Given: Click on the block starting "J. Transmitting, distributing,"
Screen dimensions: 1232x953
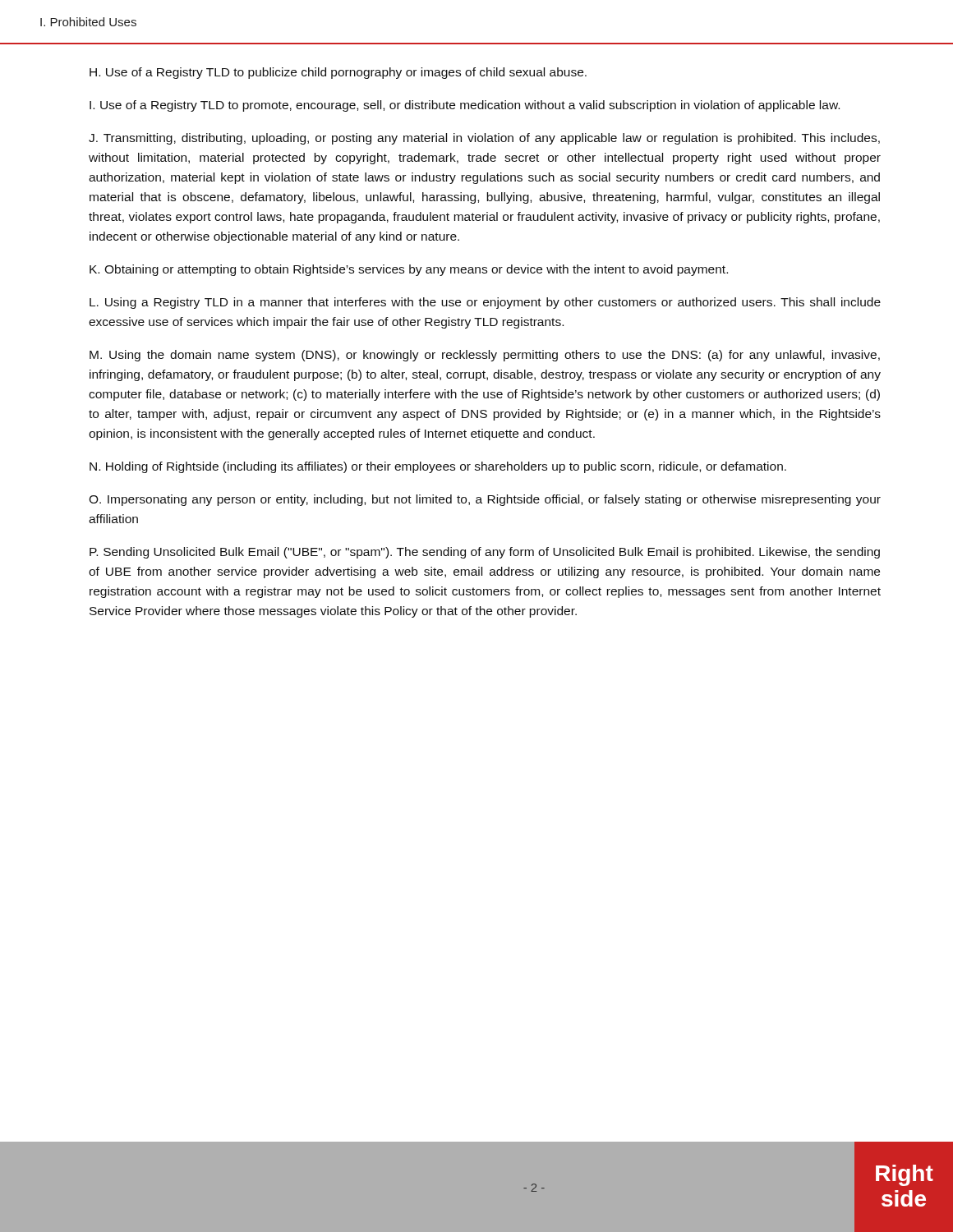Looking at the screenshot, I should tap(485, 187).
